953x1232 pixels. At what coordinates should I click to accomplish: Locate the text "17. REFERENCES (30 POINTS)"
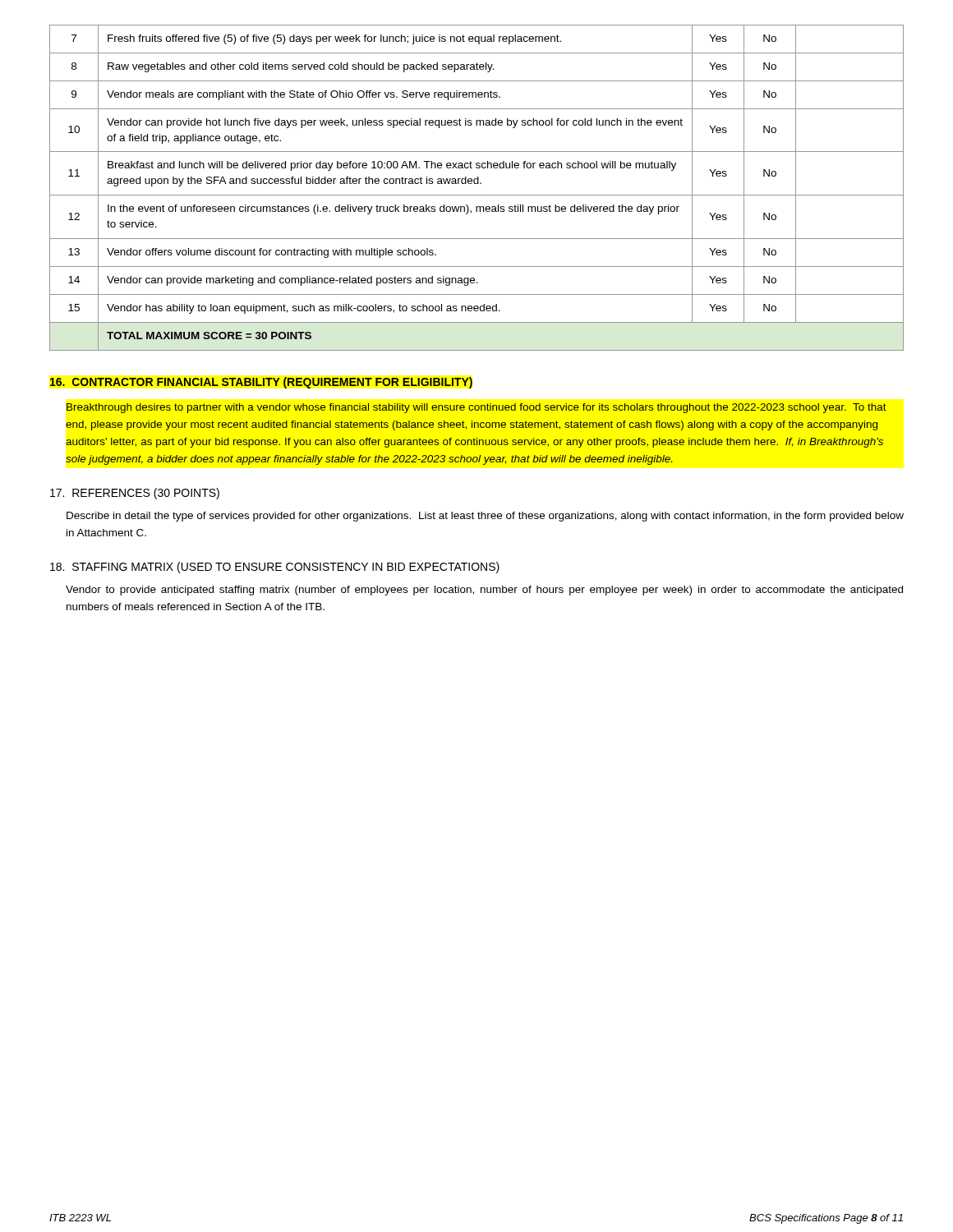point(135,493)
